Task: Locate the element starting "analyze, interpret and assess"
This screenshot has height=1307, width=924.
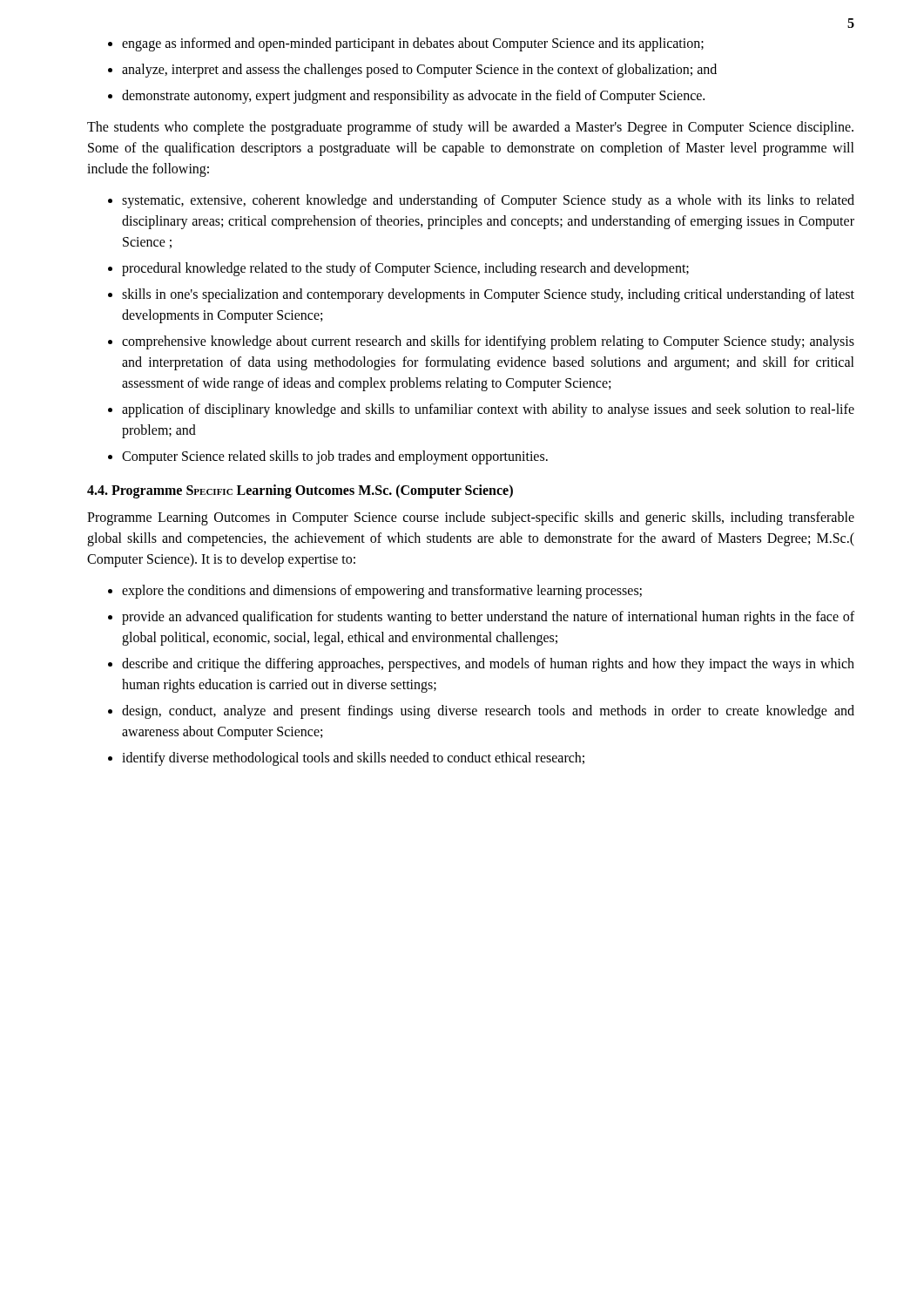Action: 488,70
